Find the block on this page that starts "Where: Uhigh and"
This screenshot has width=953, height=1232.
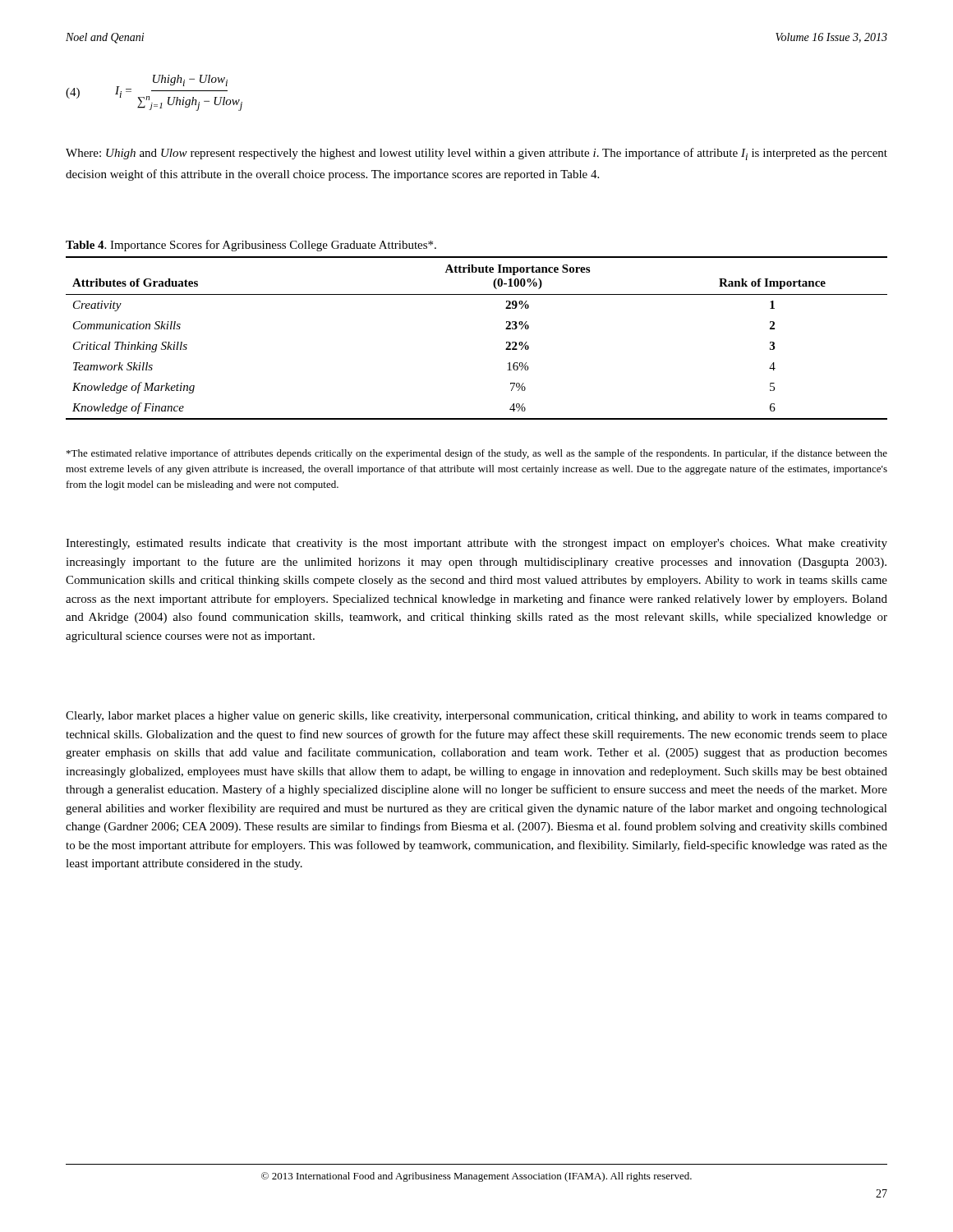[x=476, y=163]
